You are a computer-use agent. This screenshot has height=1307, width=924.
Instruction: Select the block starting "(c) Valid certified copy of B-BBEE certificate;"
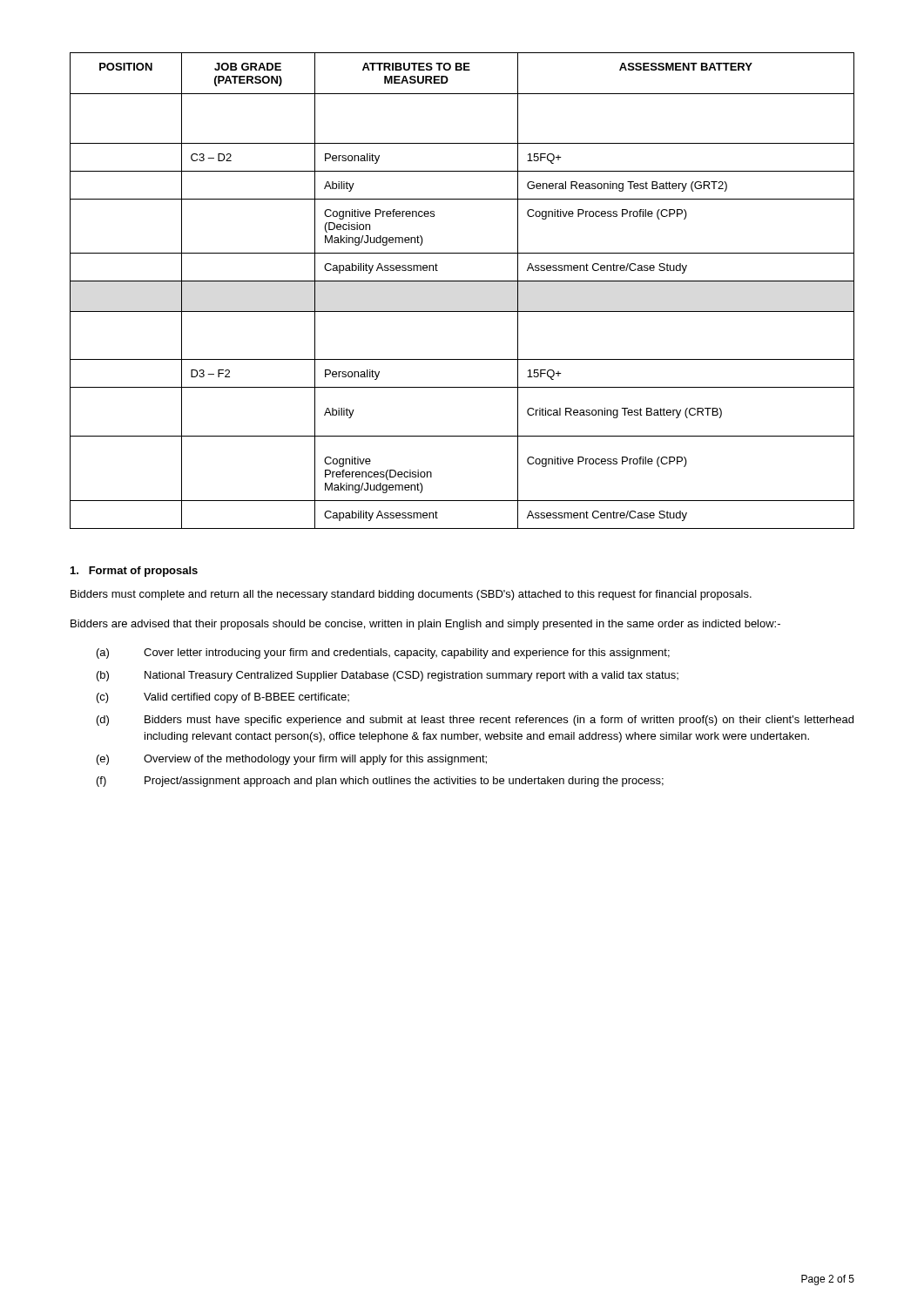[223, 698]
